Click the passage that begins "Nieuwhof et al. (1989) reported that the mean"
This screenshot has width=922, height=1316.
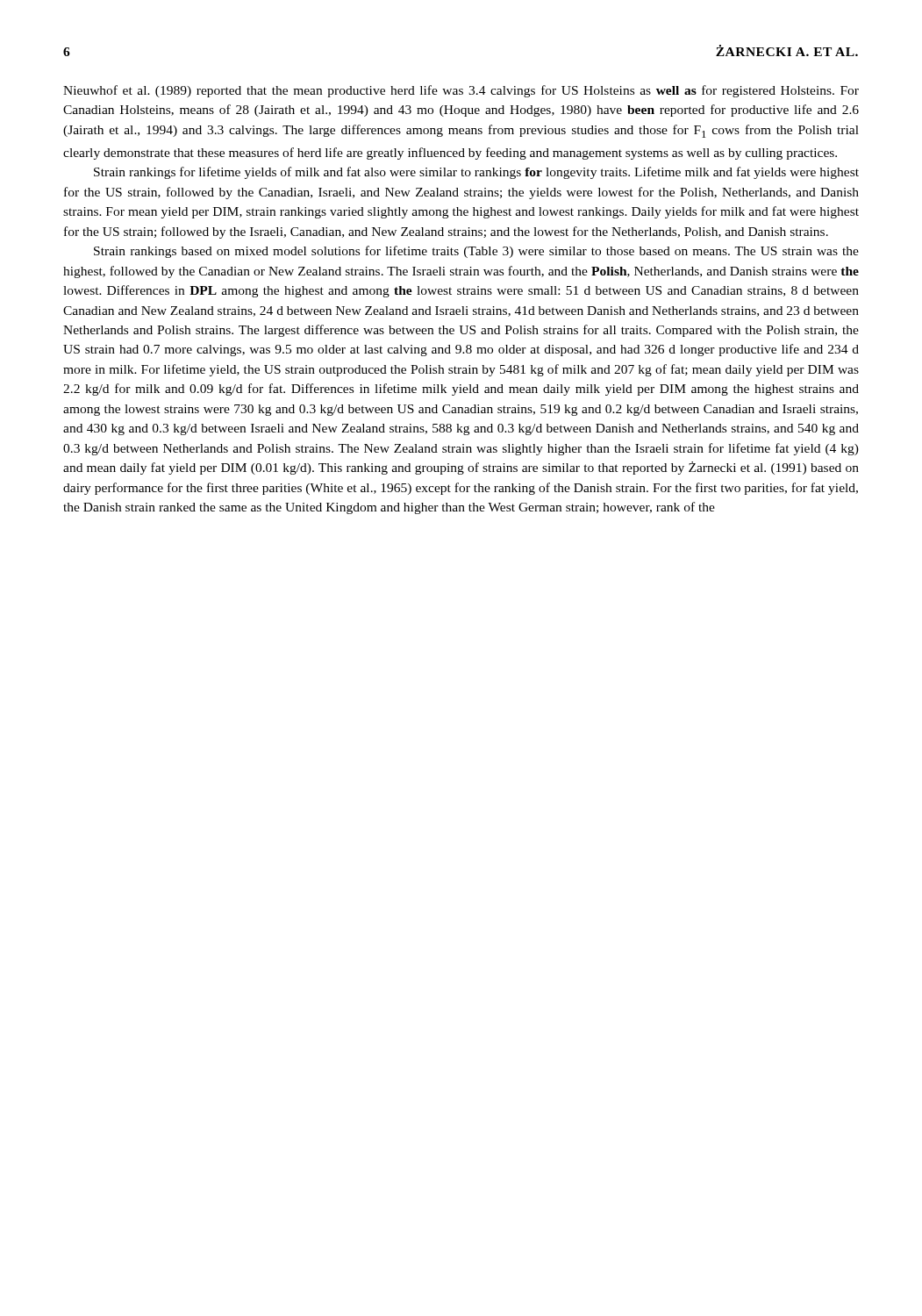461,122
